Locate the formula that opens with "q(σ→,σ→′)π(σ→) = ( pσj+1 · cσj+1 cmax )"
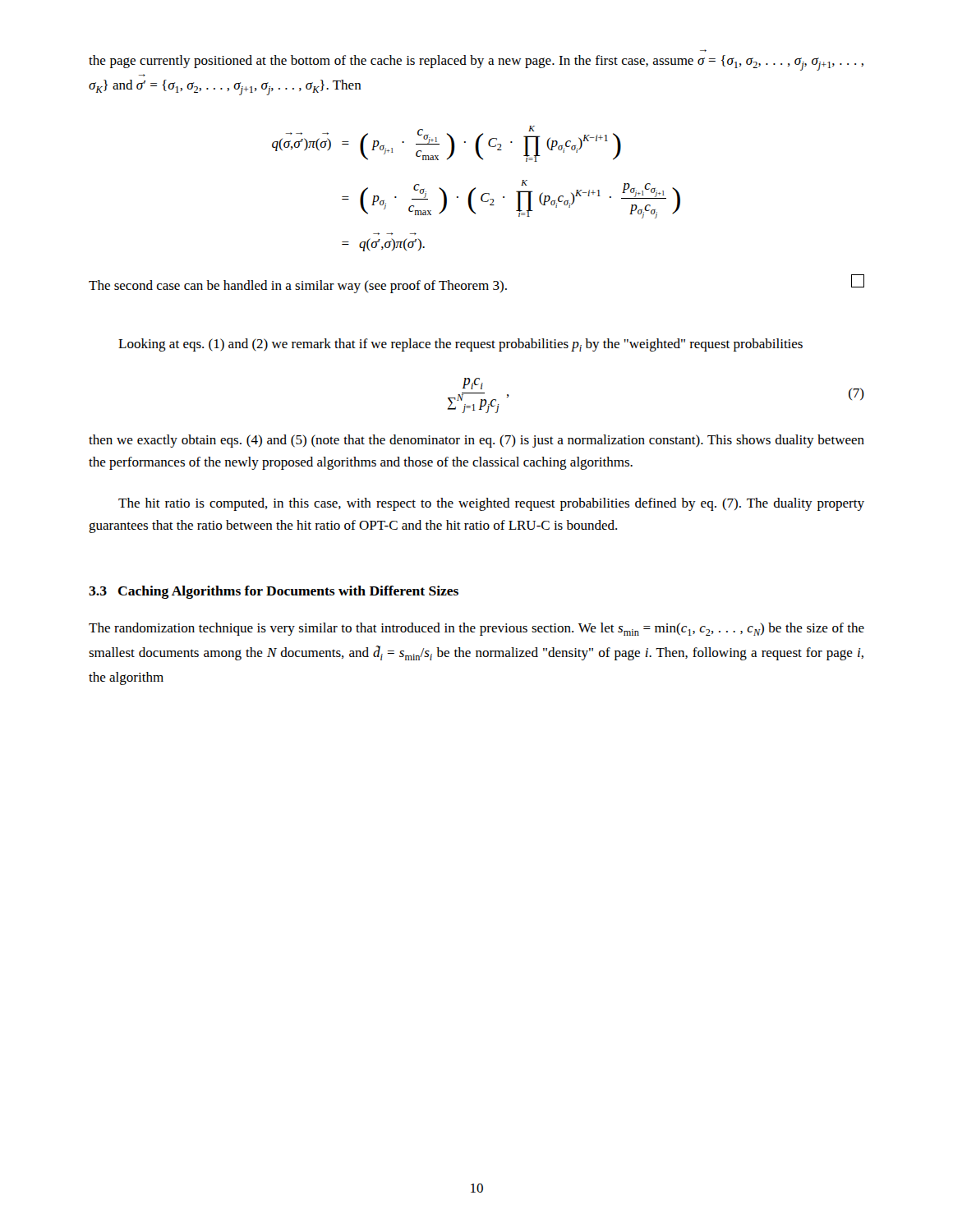The height and width of the screenshot is (1232, 953). 476,189
